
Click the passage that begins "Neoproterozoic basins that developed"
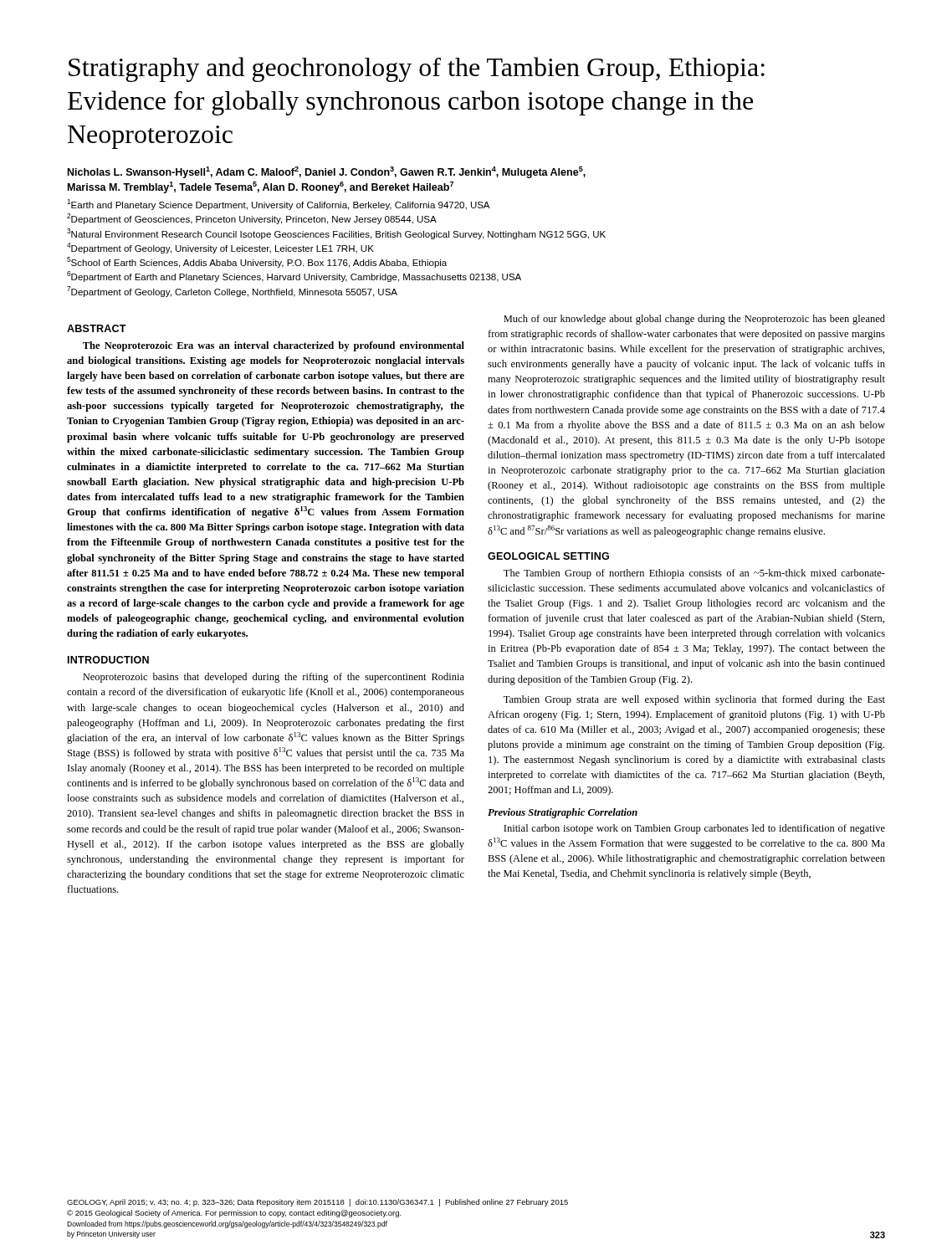[x=266, y=783]
